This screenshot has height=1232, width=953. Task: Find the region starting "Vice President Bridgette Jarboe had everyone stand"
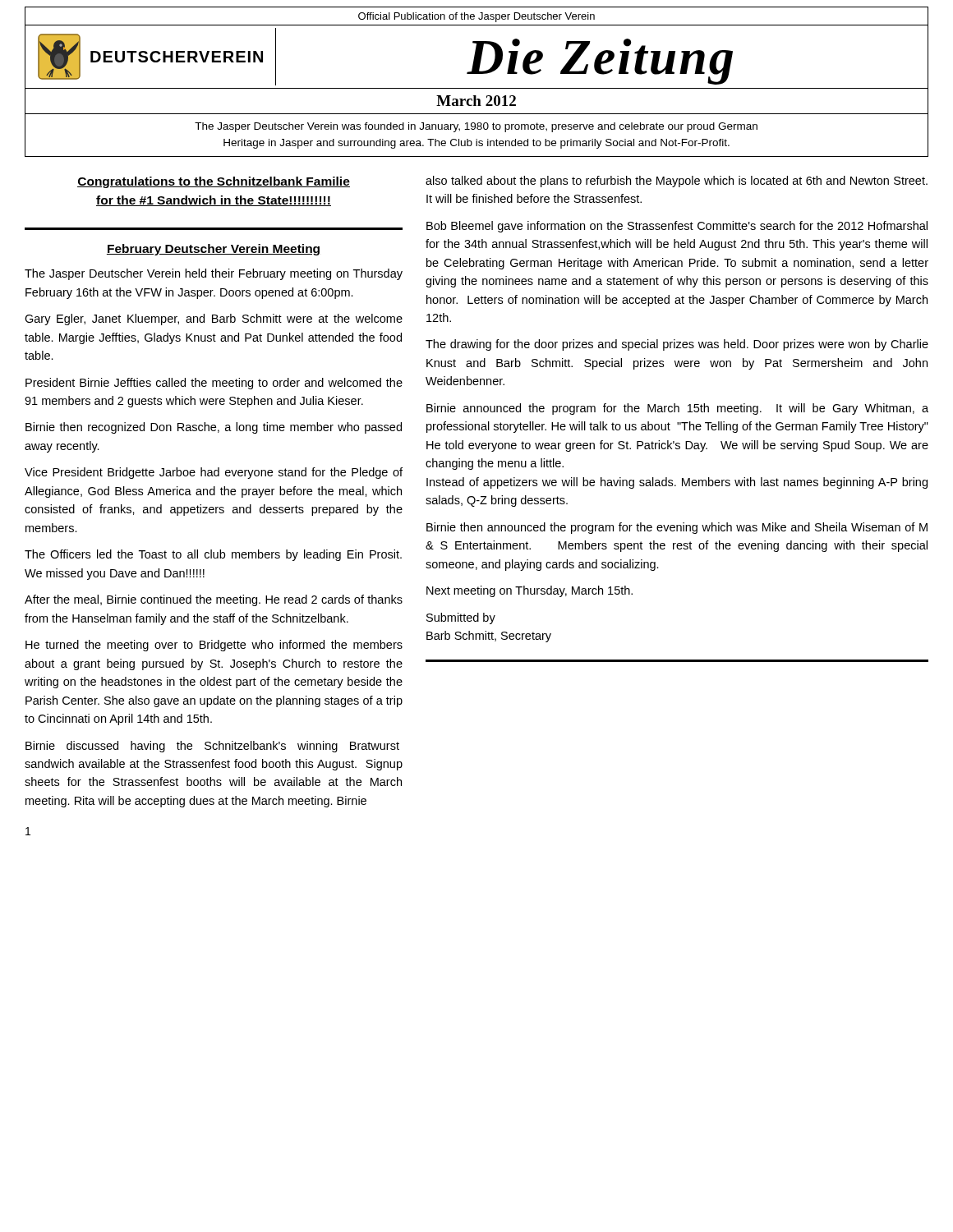point(214,500)
